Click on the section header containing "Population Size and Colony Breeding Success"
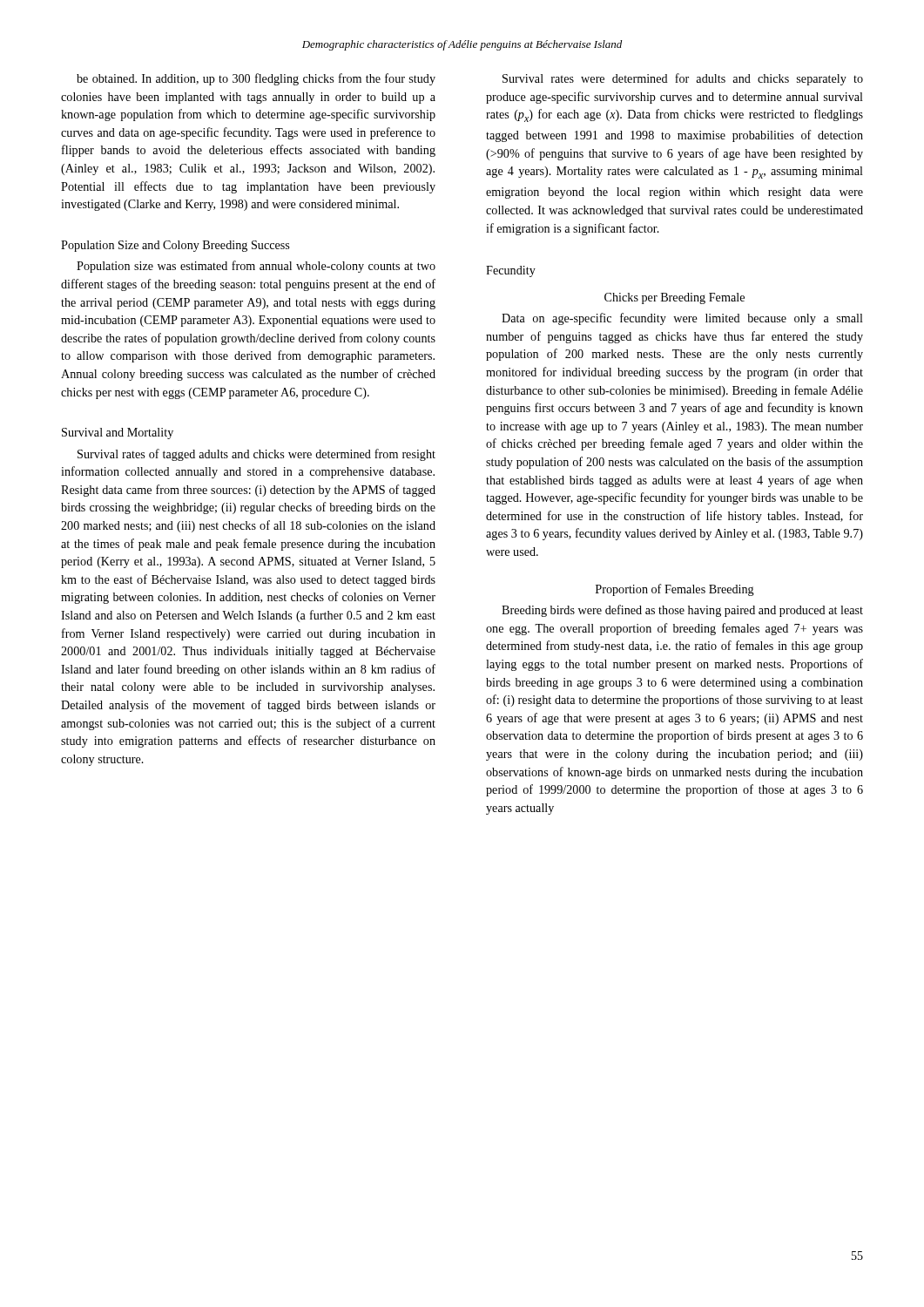Screen dimensions: 1307x924 coord(175,245)
